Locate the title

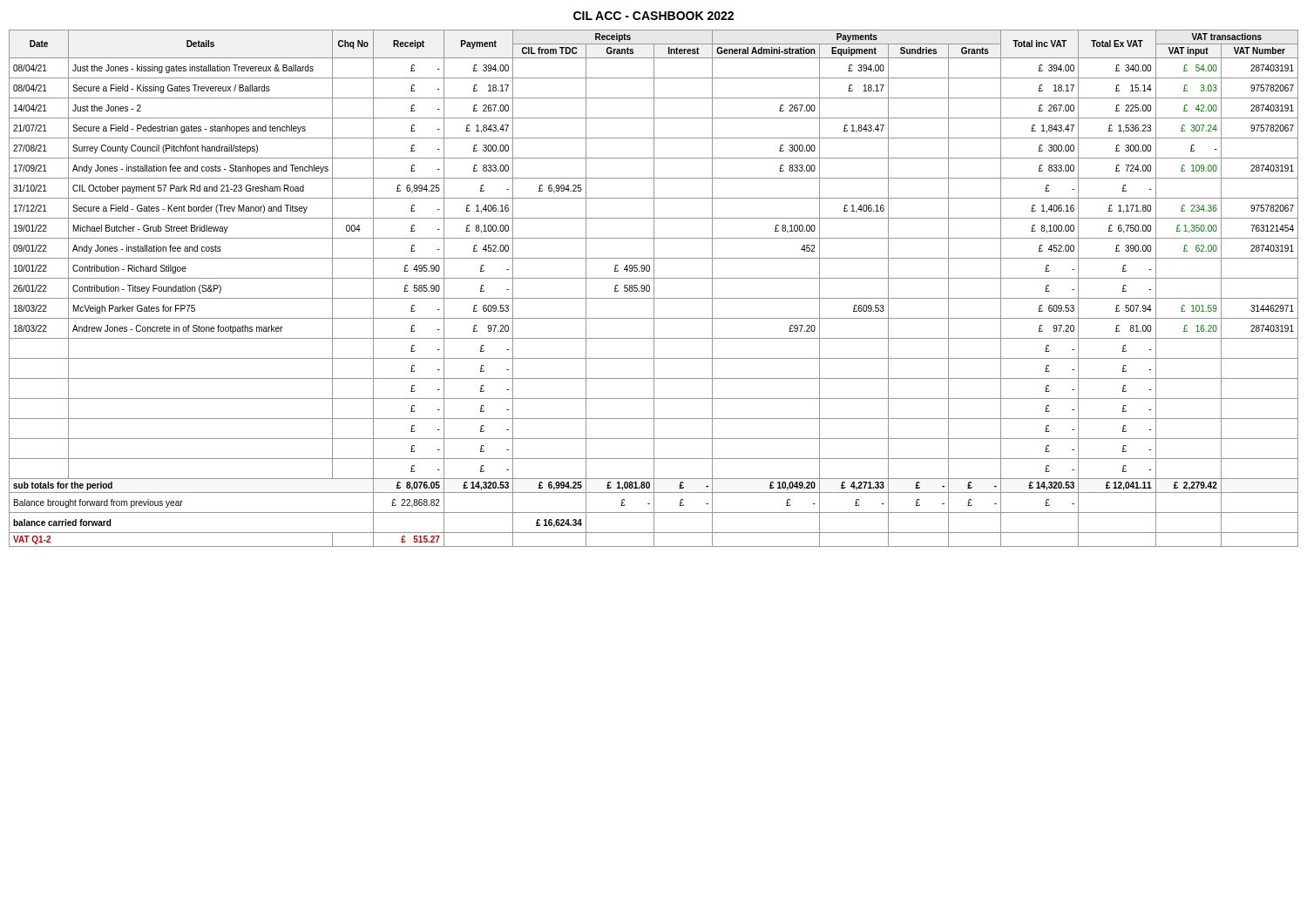coord(654,16)
